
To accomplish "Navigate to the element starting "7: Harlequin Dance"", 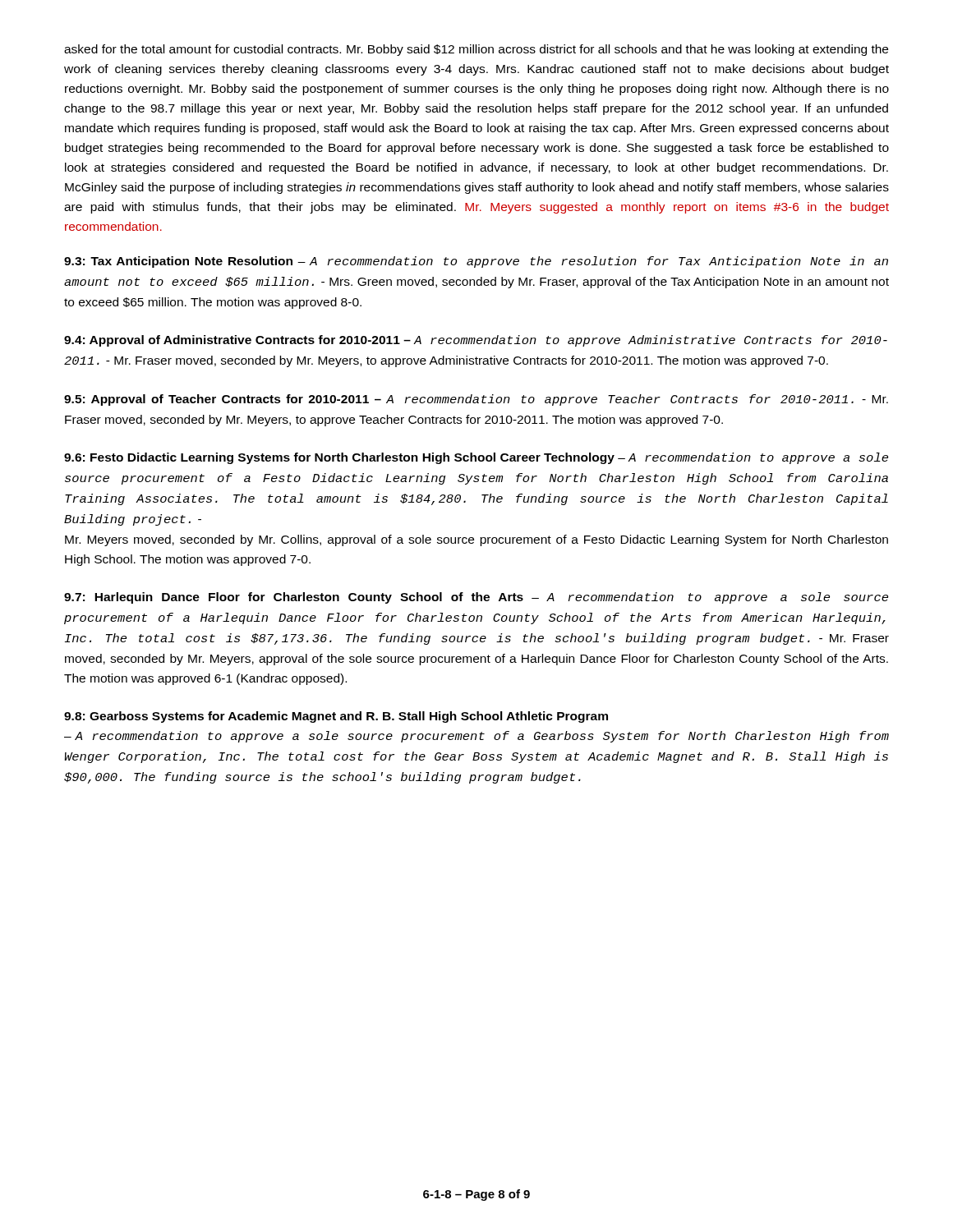I will click(x=476, y=638).
